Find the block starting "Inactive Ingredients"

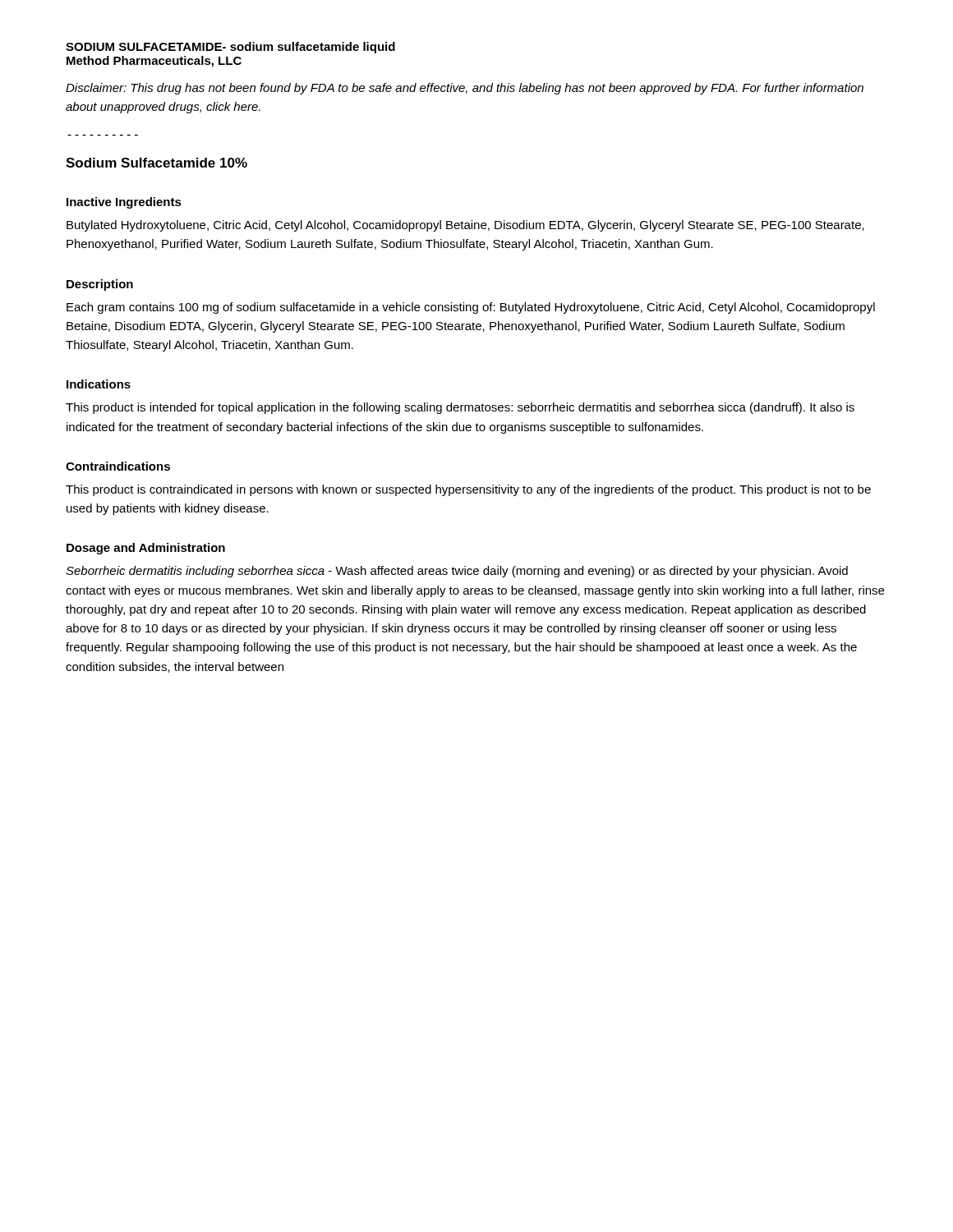124,202
